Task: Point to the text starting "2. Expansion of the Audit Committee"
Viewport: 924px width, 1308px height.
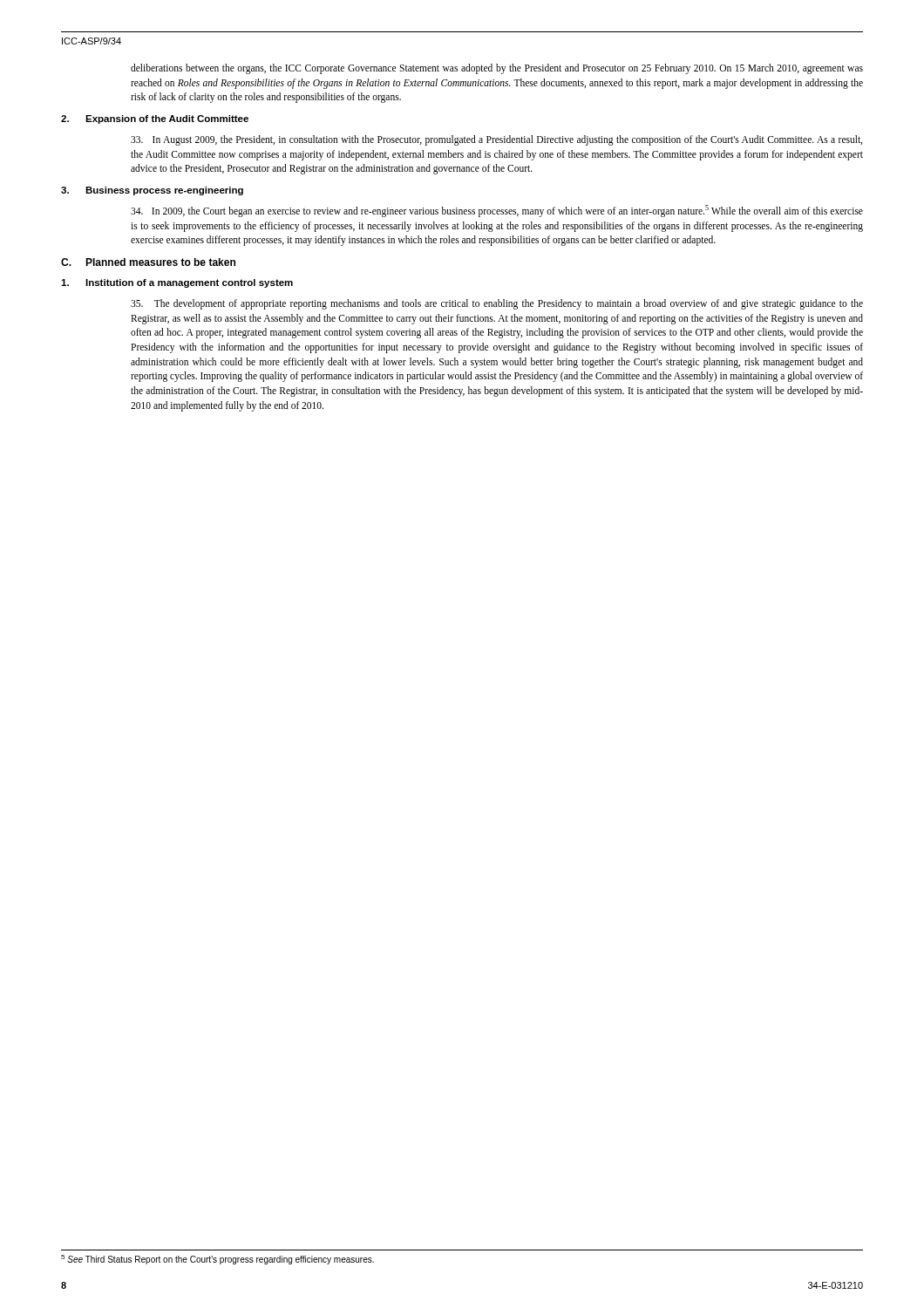Action: point(155,119)
